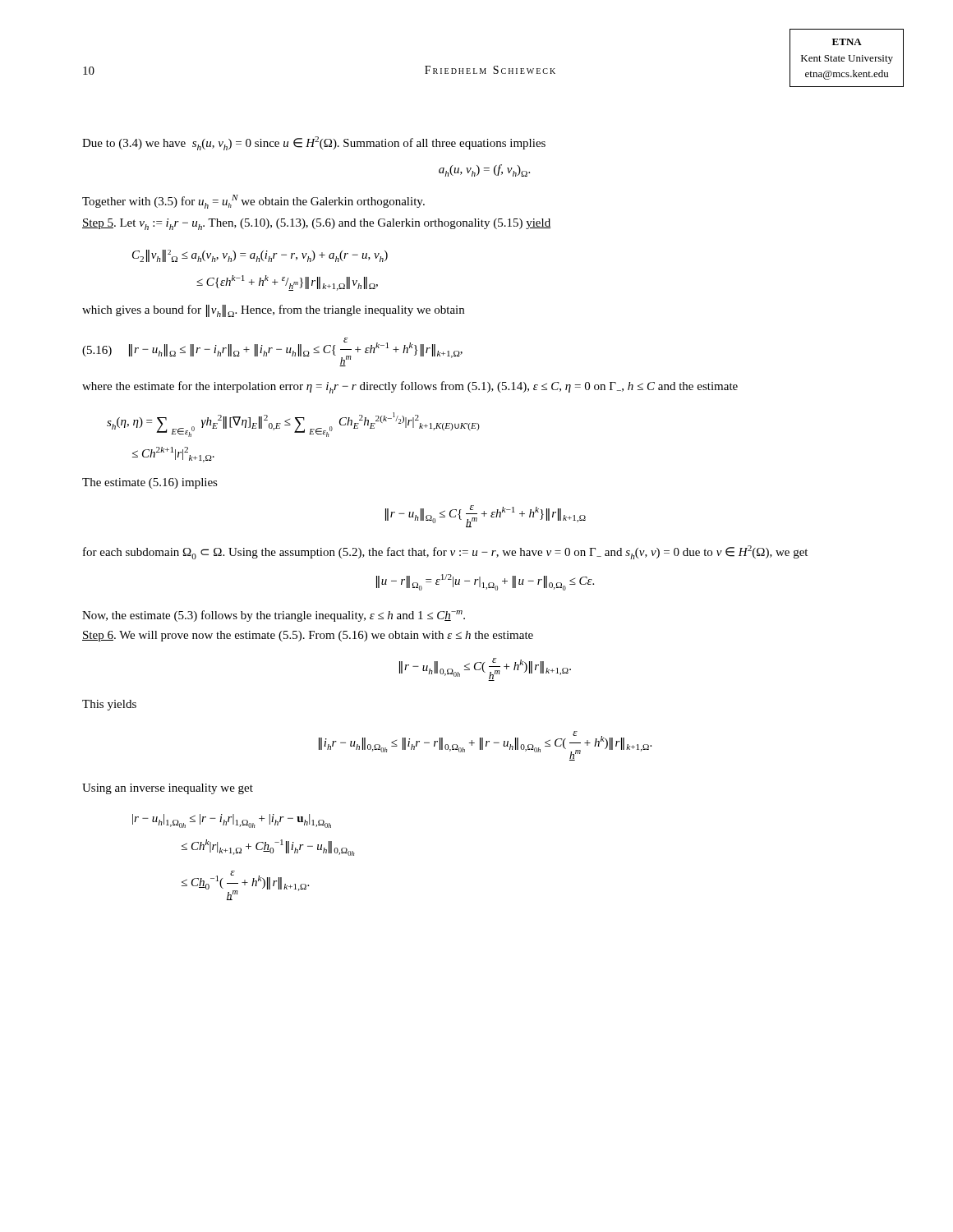Point to the text starting "for each subdomain Ω0"
The height and width of the screenshot is (1232, 953).
pos(485,552)
